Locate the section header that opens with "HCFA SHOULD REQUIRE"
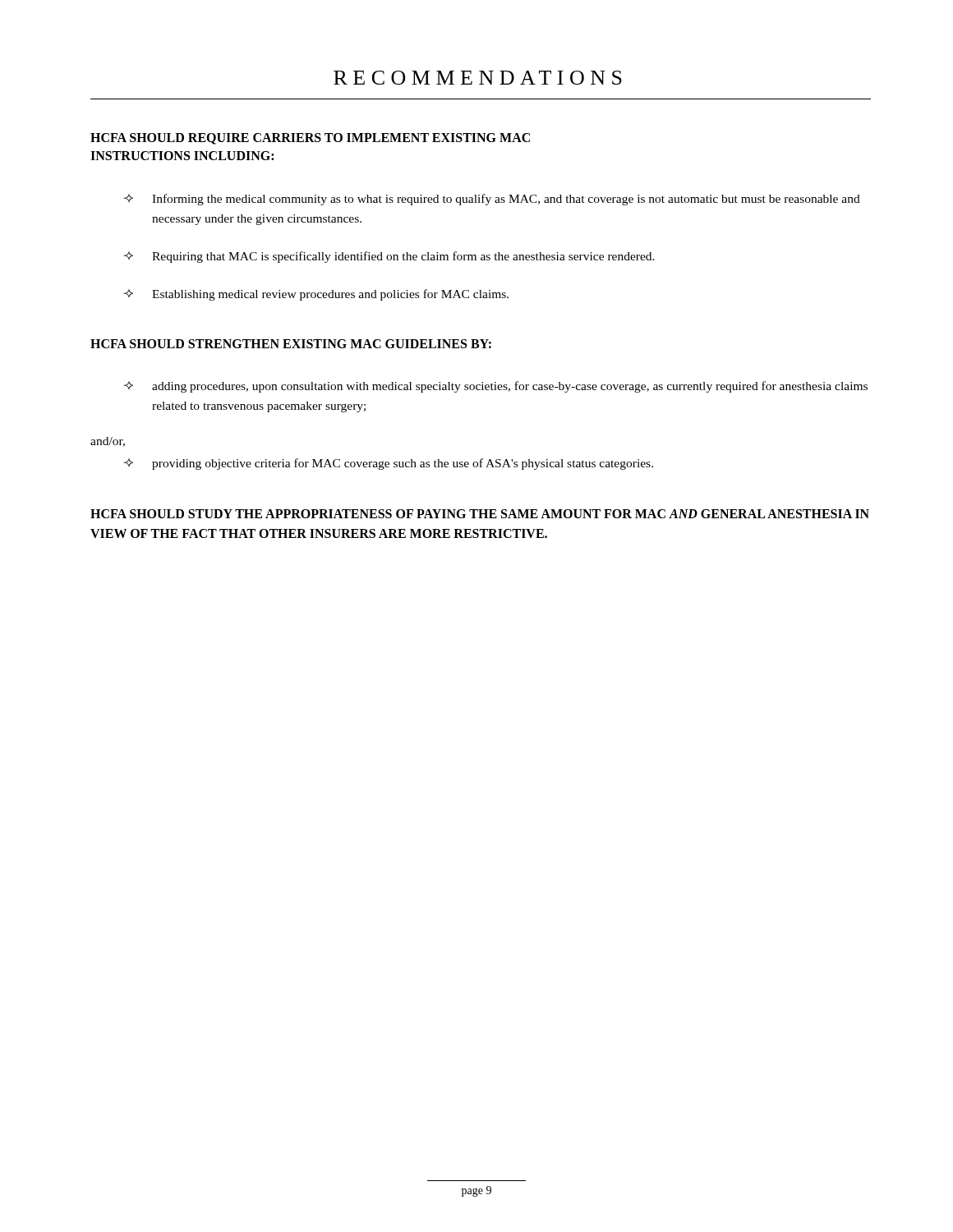 click(x=311, y=147)
